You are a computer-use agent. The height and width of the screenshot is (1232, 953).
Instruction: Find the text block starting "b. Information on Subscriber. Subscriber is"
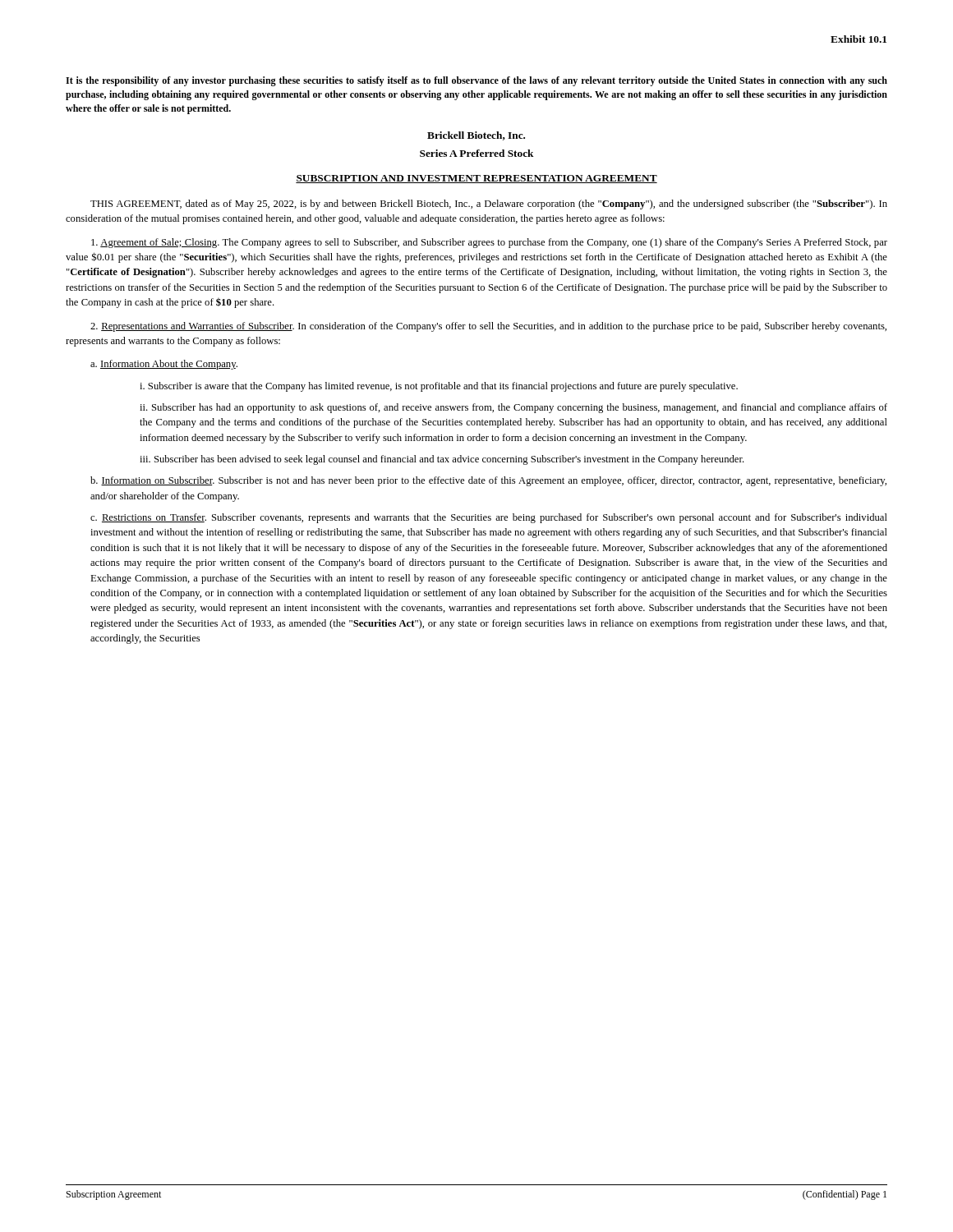coord(489,488)
